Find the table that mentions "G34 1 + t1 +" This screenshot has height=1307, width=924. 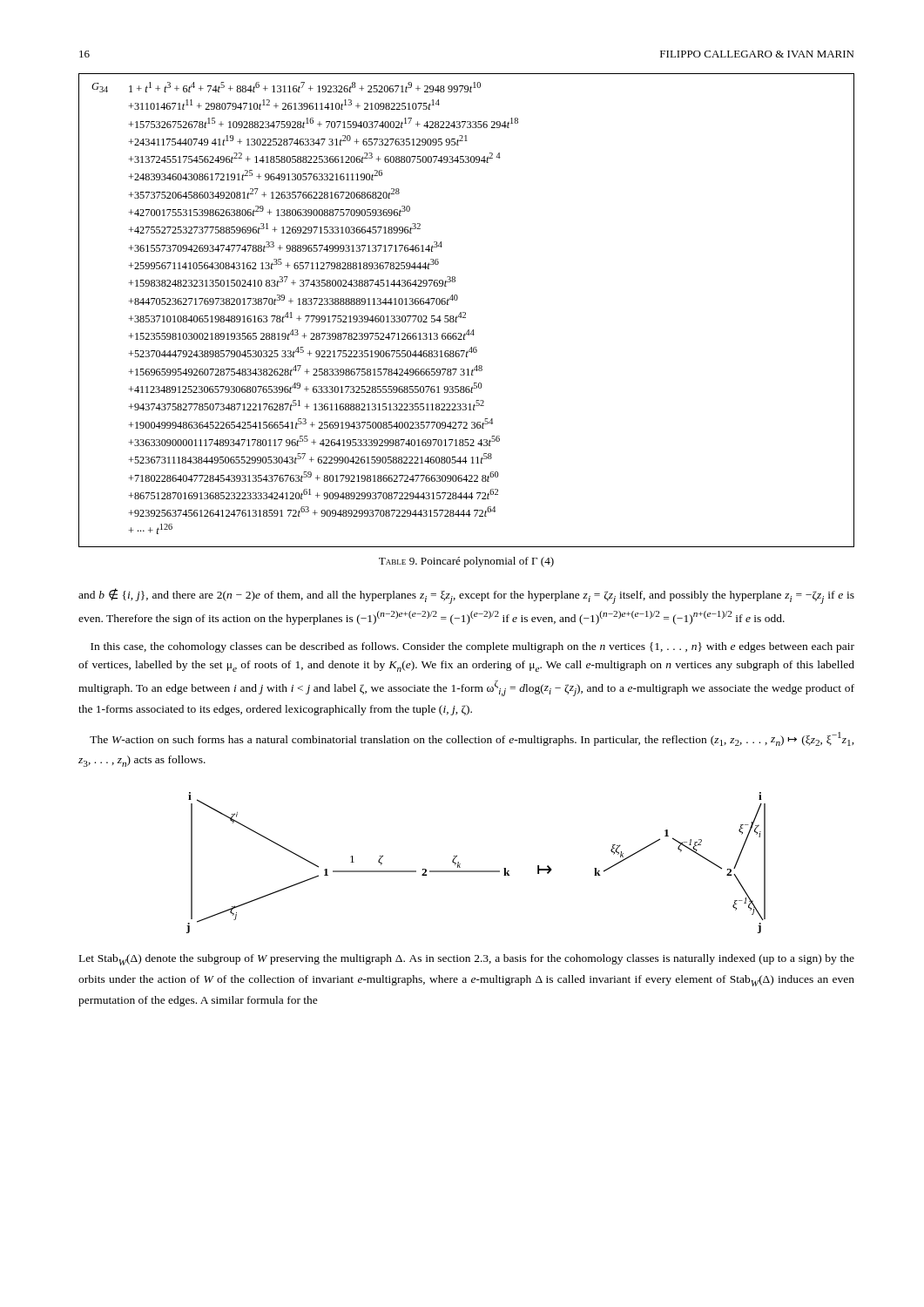466,310
